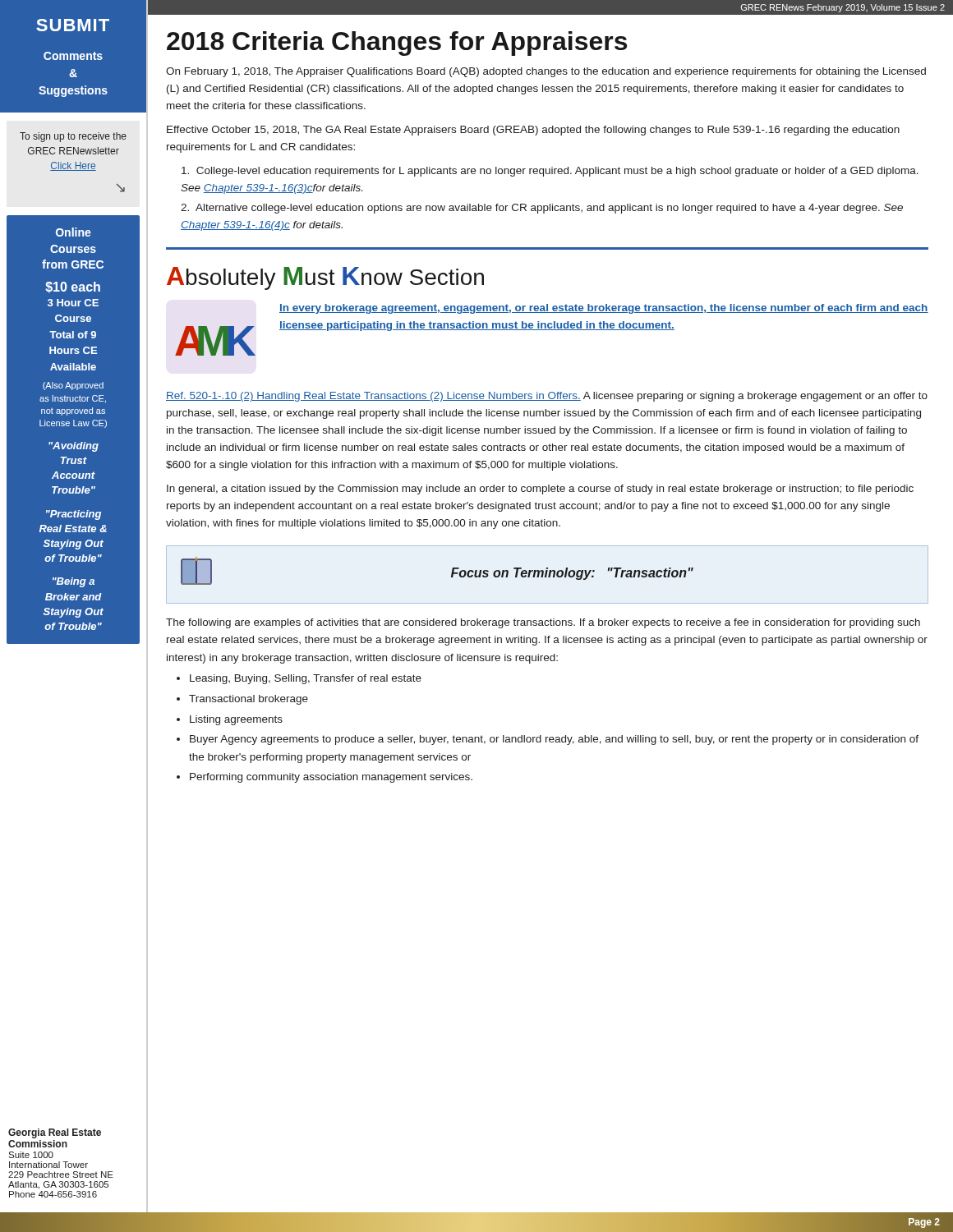
Task: Point to the region starting "Ref. 520-1-.10 (2) Handling"
Action: 547,430
